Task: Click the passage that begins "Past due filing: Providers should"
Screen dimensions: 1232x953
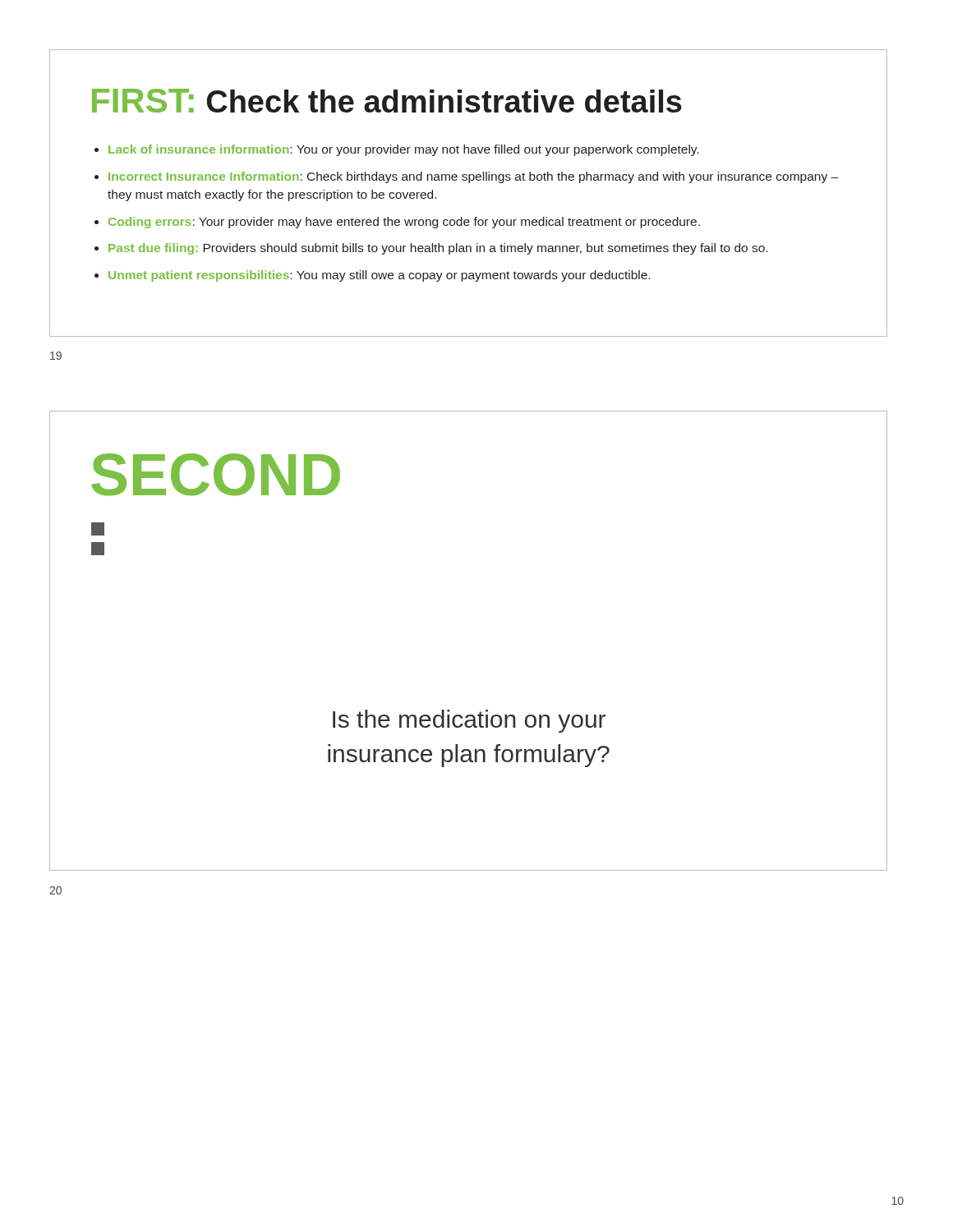Action: [438, 248]
